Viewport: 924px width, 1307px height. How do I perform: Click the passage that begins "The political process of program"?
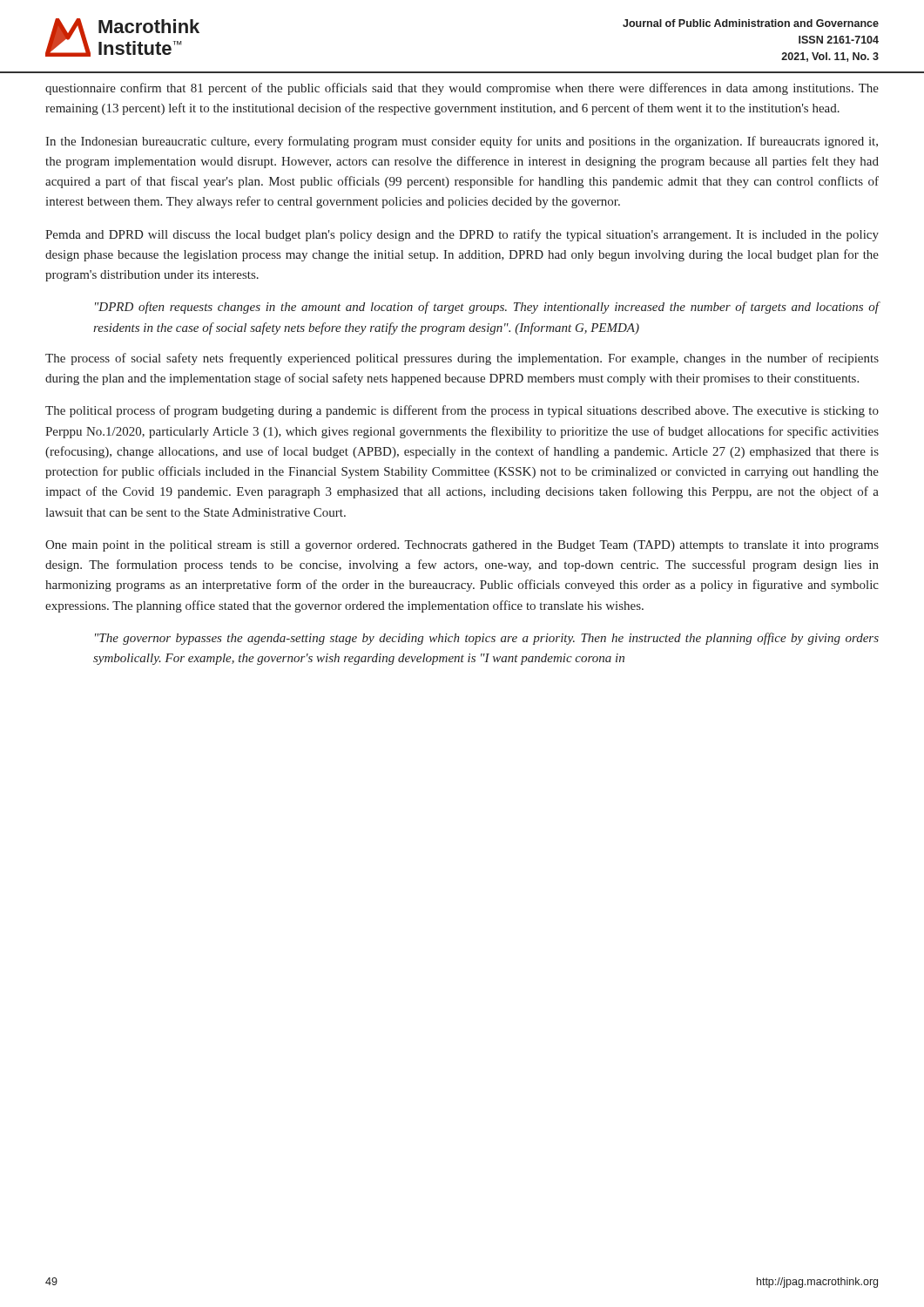pyautogui.click(x=462, y=461)
